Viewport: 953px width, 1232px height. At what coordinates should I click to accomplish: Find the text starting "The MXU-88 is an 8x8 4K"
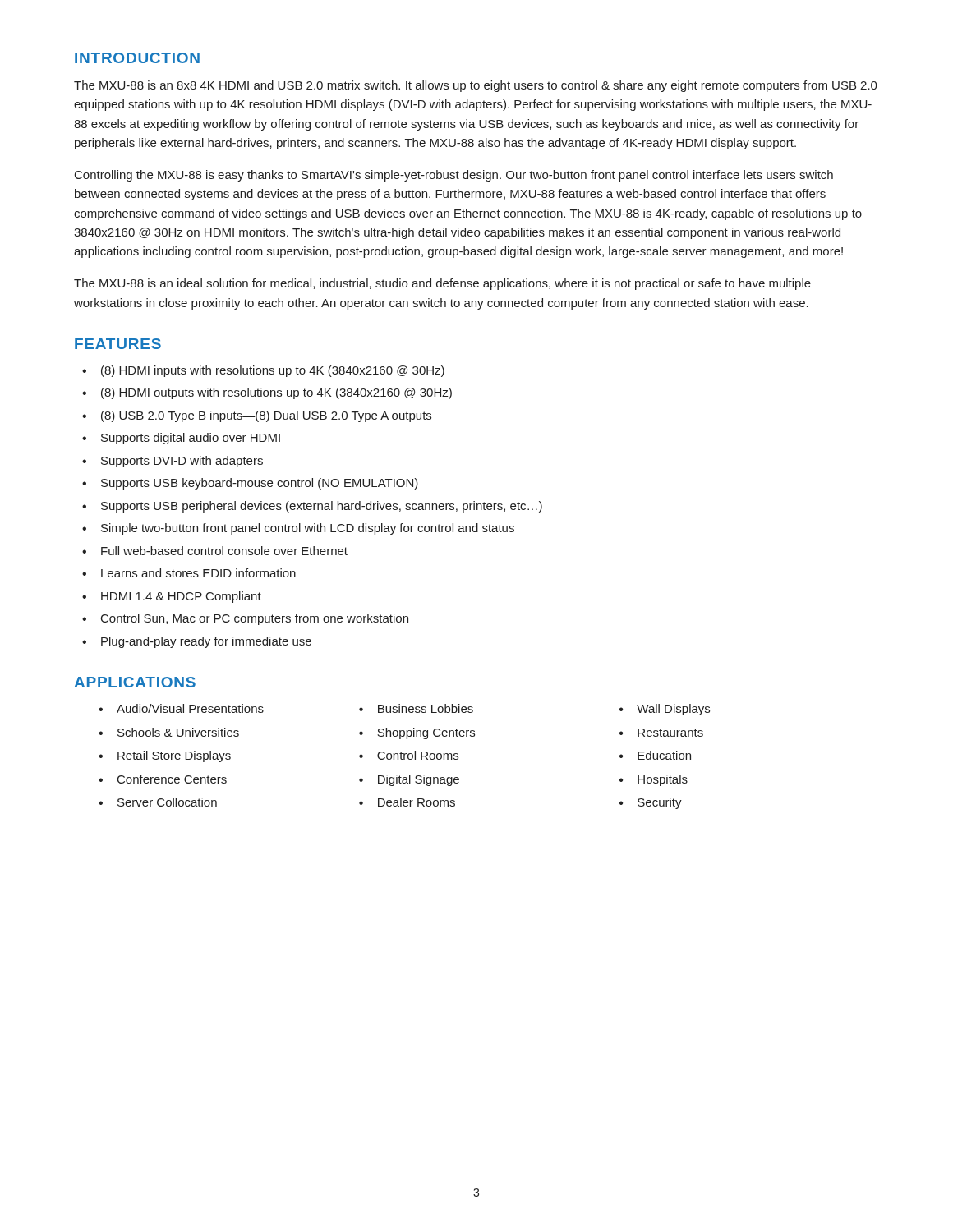click(476, 114)
